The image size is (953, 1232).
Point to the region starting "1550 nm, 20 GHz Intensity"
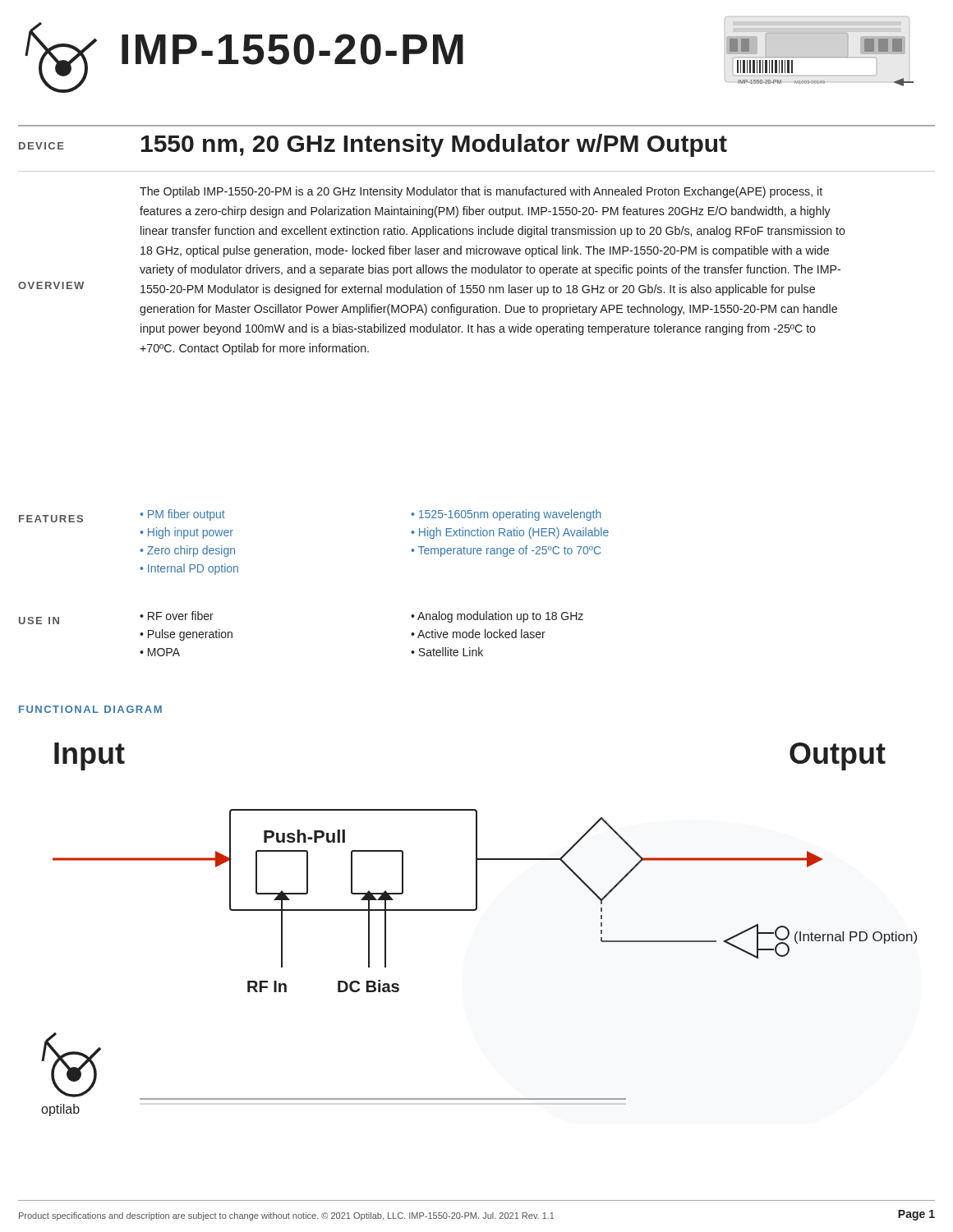click(x=433, y=143)
